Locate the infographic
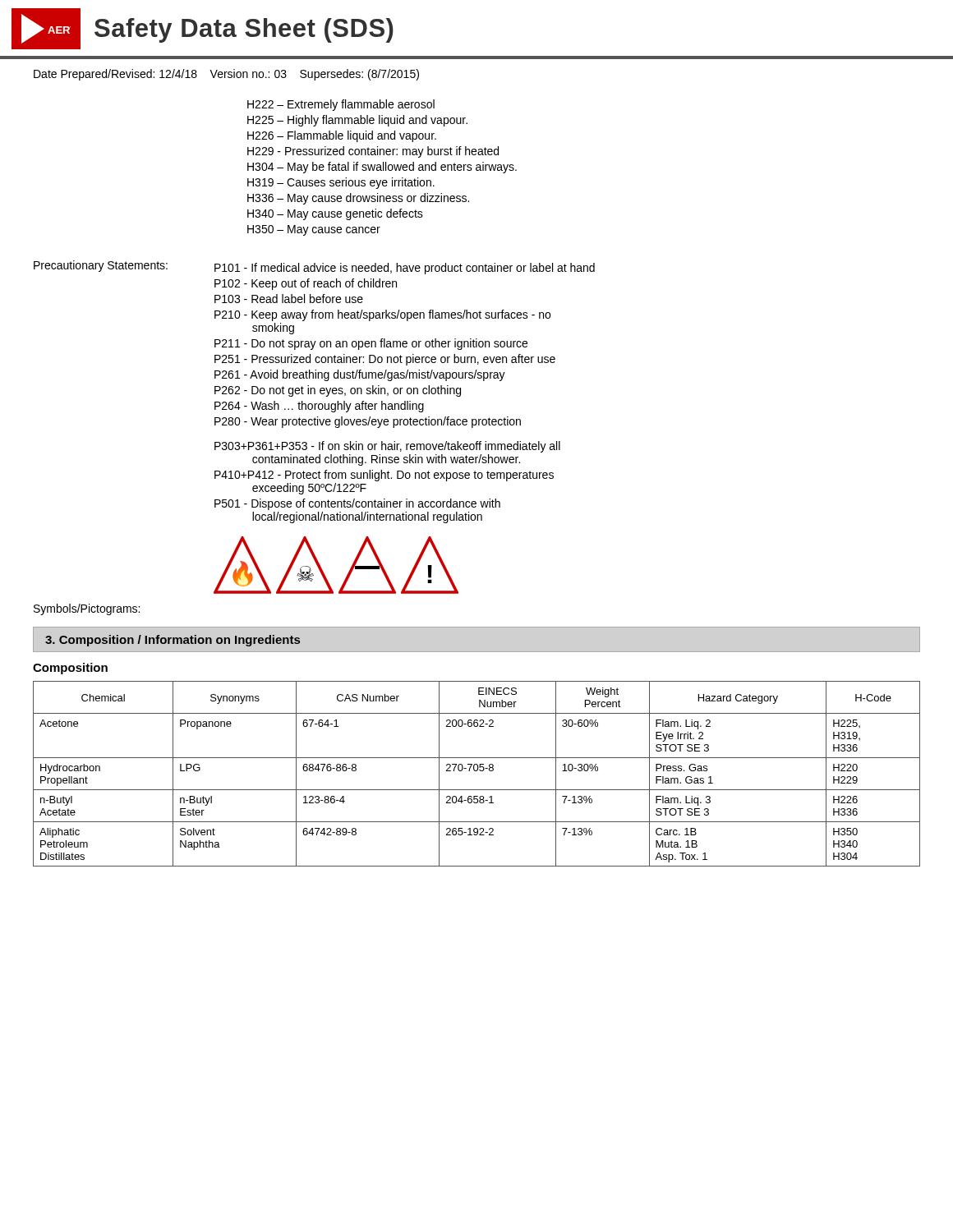Viewport: 953px width, 1232px height. (x=567, y=565)
